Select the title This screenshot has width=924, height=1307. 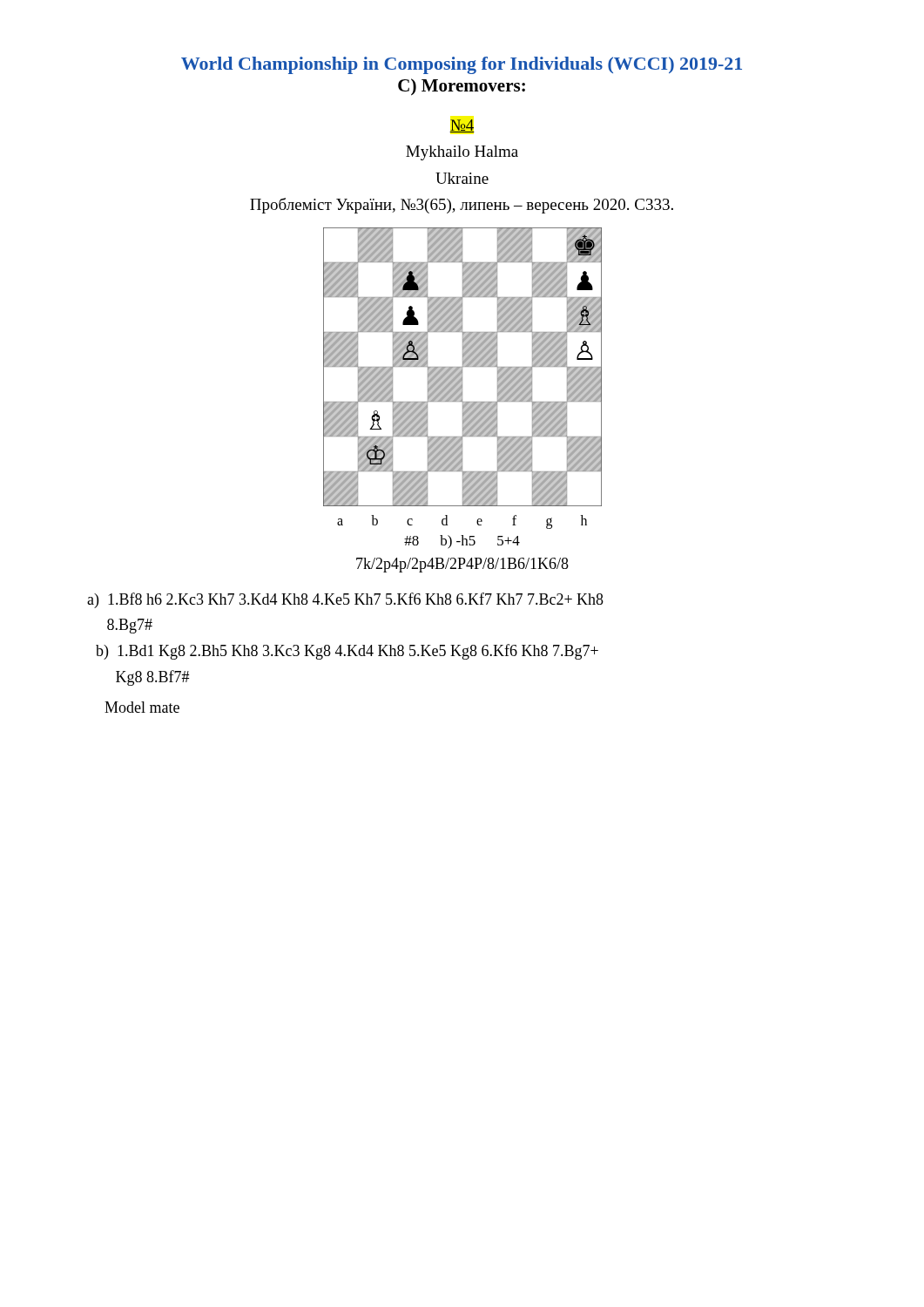[462, 74]
